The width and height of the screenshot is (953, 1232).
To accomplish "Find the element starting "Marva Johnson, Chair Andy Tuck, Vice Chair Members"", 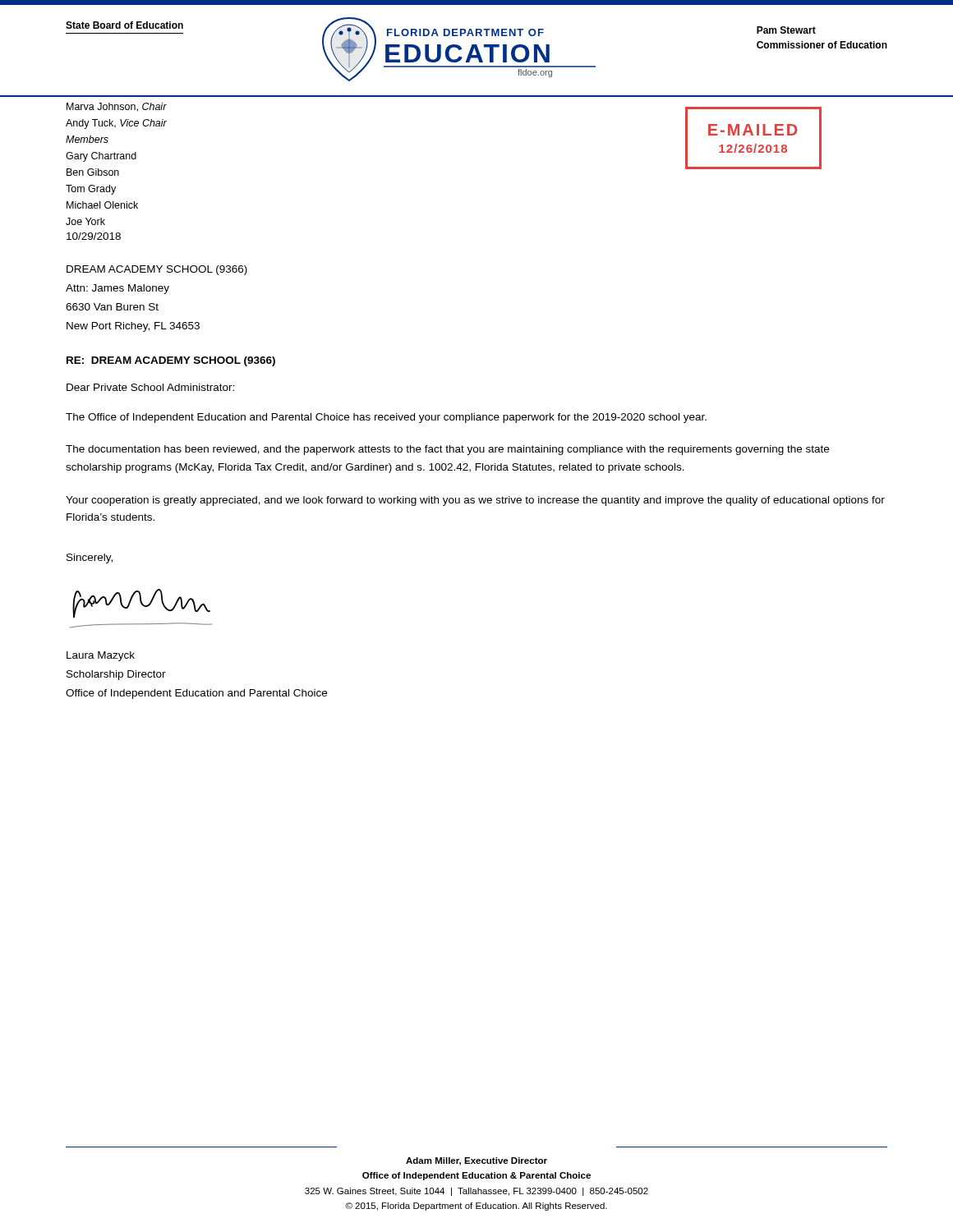I will tap(116, 164).
